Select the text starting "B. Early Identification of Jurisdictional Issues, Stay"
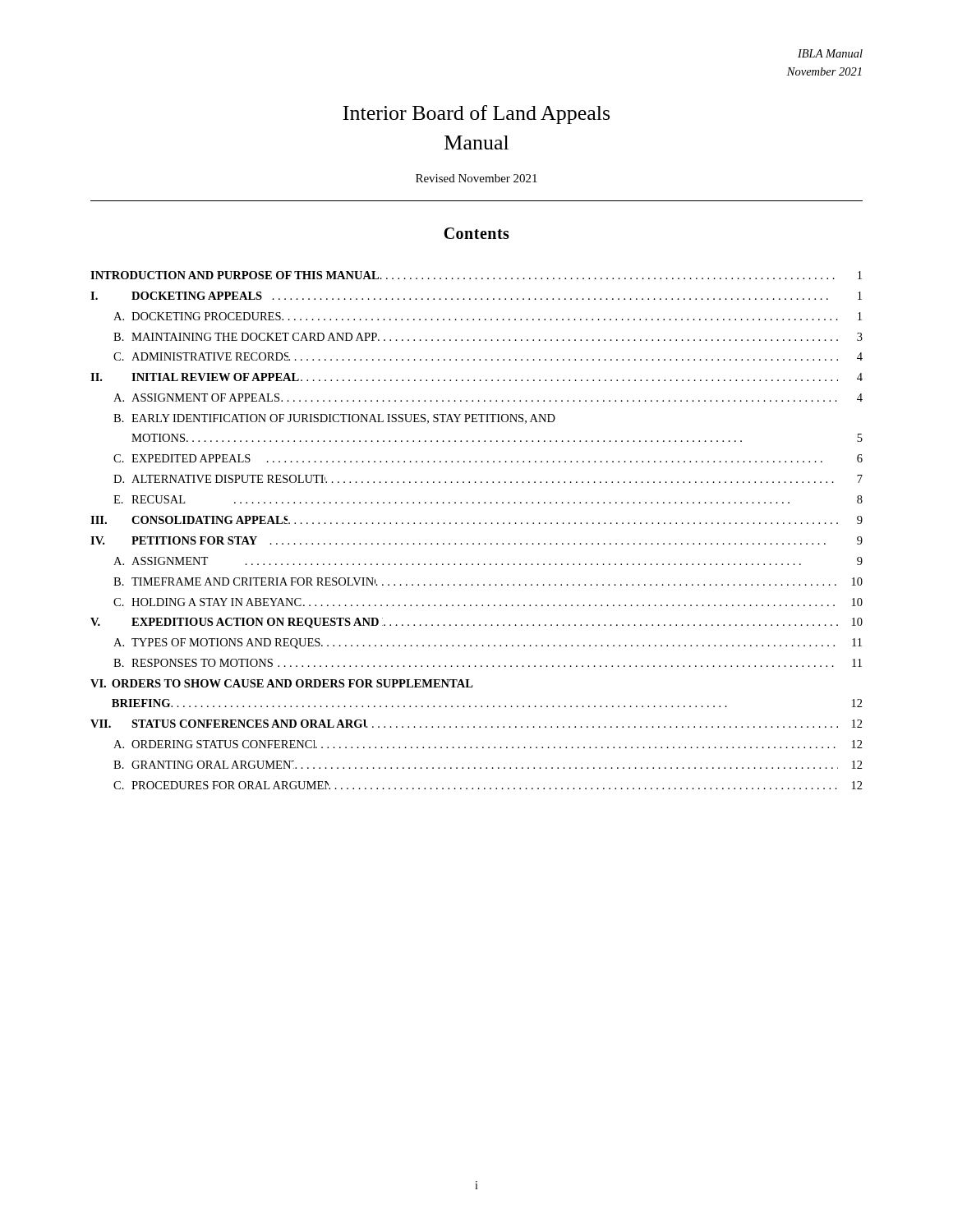953x1232 pixels. tap(488, 429)
